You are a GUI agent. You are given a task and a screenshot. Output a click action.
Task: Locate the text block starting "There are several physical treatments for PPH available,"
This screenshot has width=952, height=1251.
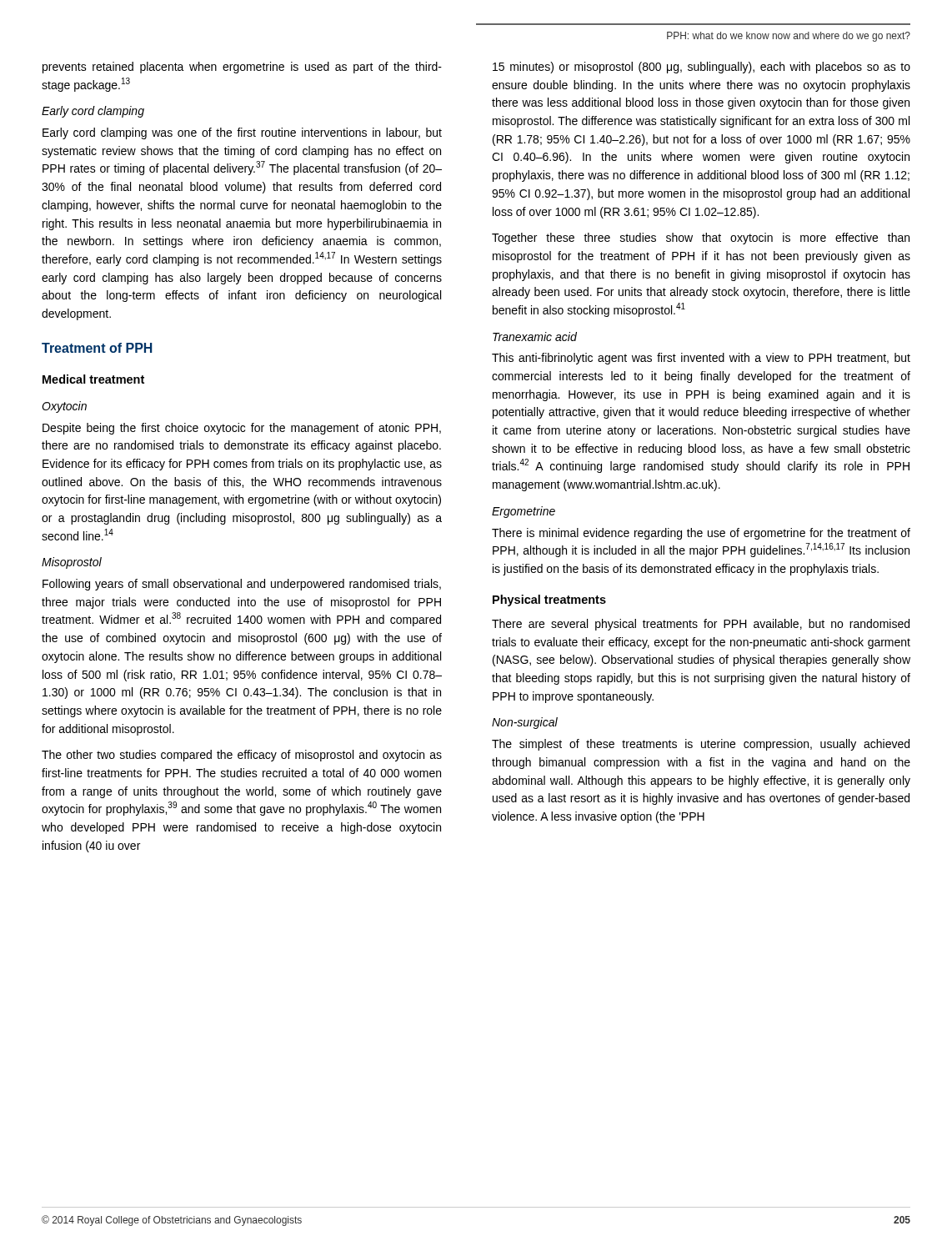click(x=701, y=661)
